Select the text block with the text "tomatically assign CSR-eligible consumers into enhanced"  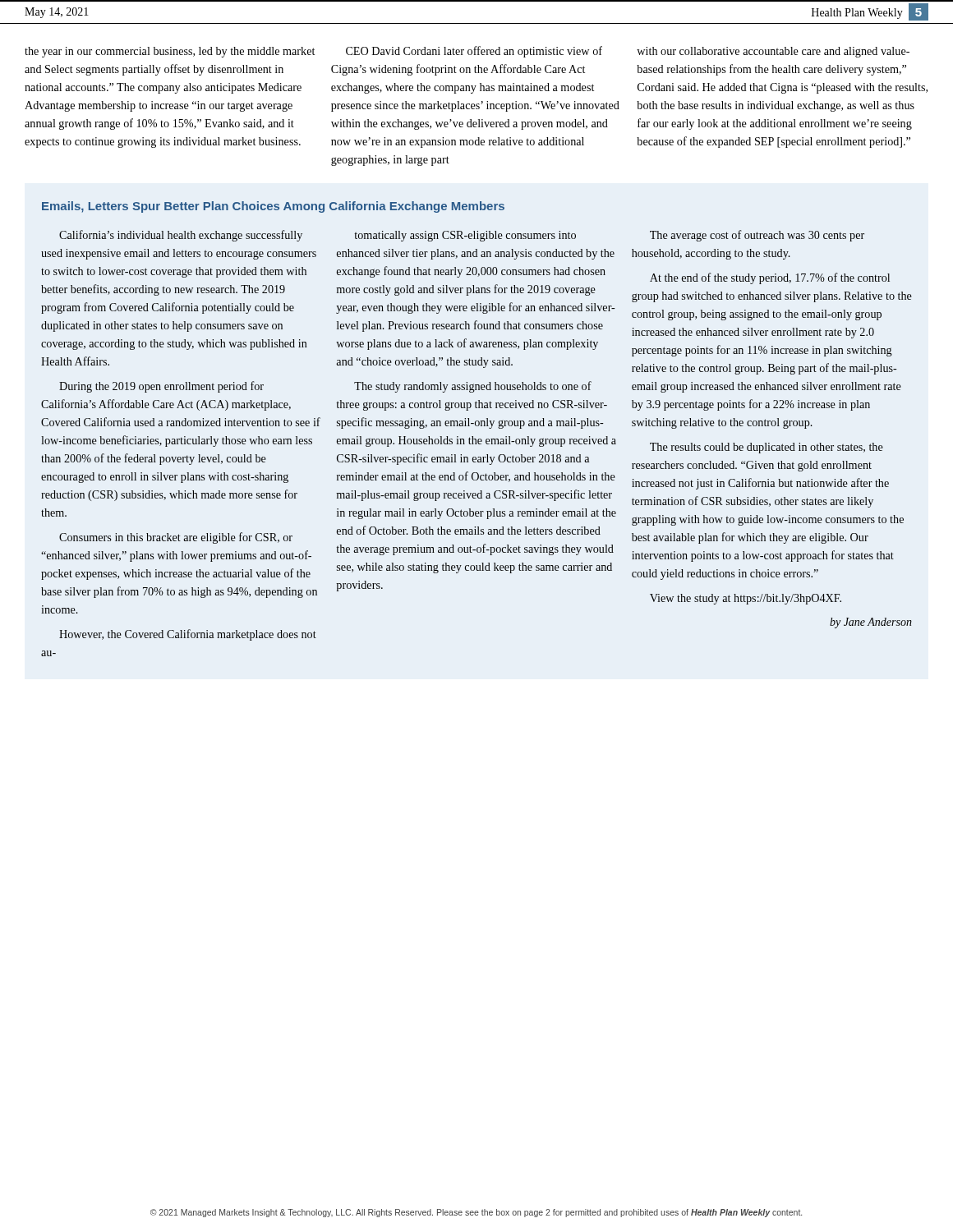coord(476,409)
